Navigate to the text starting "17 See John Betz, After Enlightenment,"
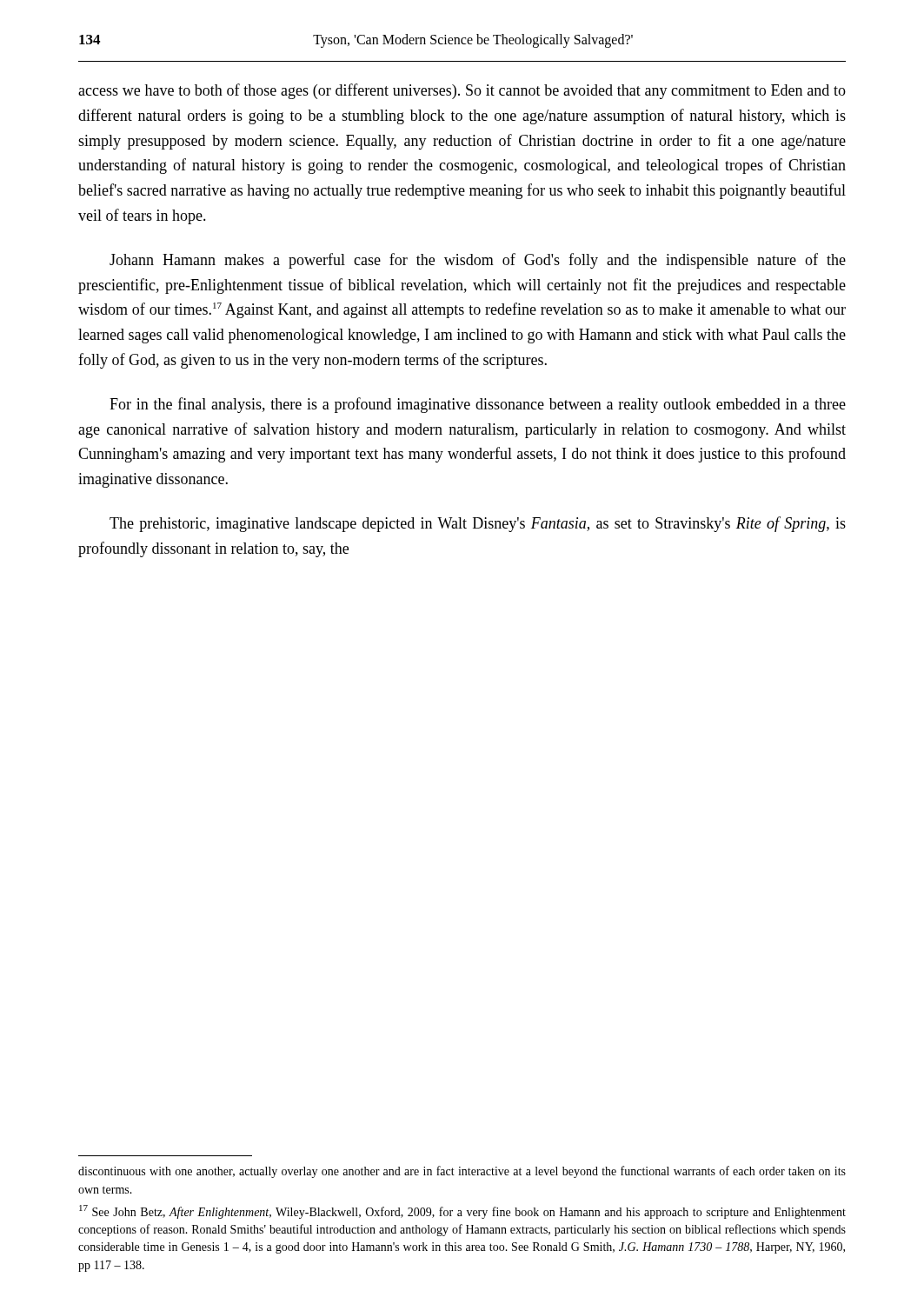 point(462,1238)
